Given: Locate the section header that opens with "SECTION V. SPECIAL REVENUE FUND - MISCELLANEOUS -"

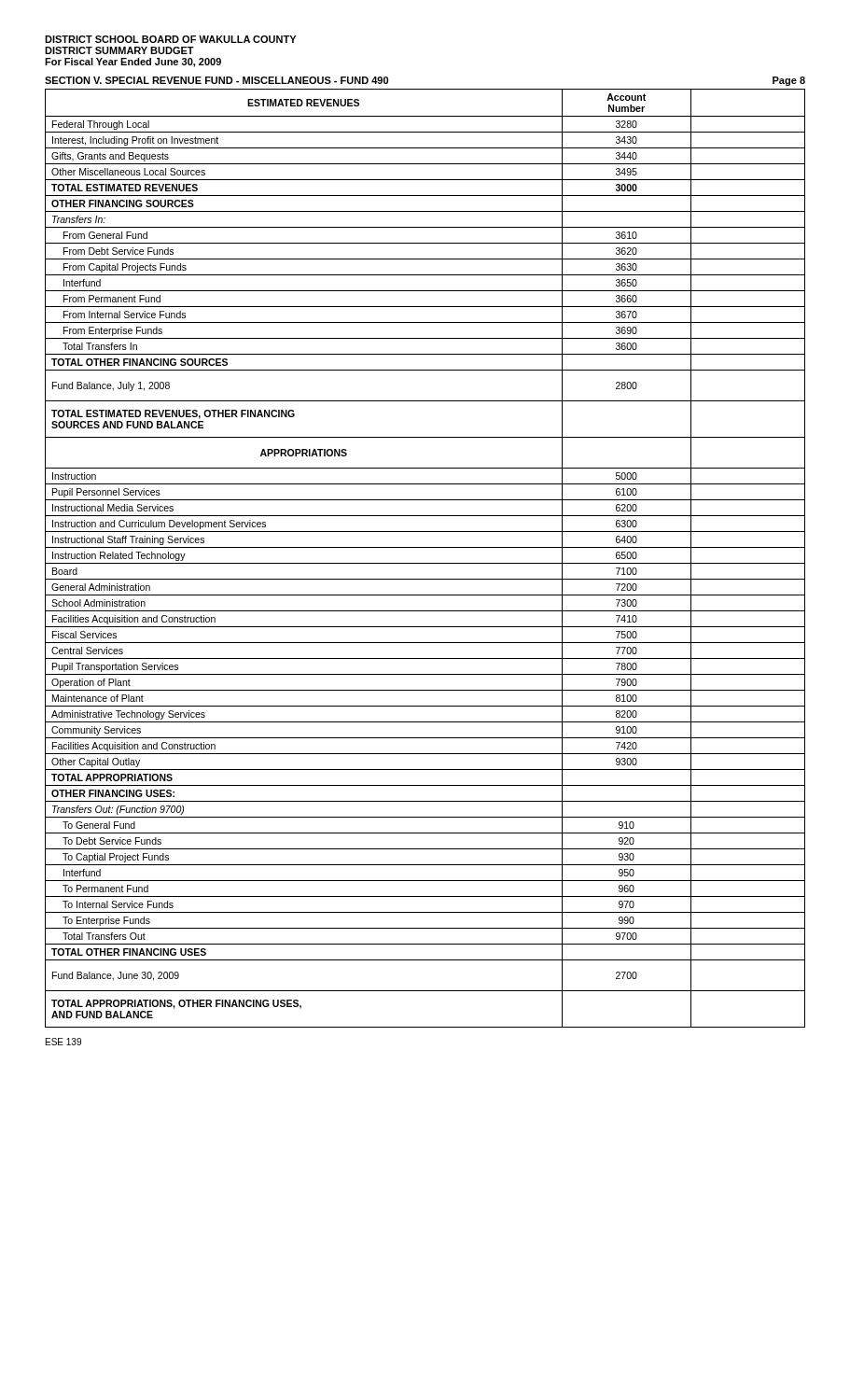Looking at the screenshot, I should point(425,80).
